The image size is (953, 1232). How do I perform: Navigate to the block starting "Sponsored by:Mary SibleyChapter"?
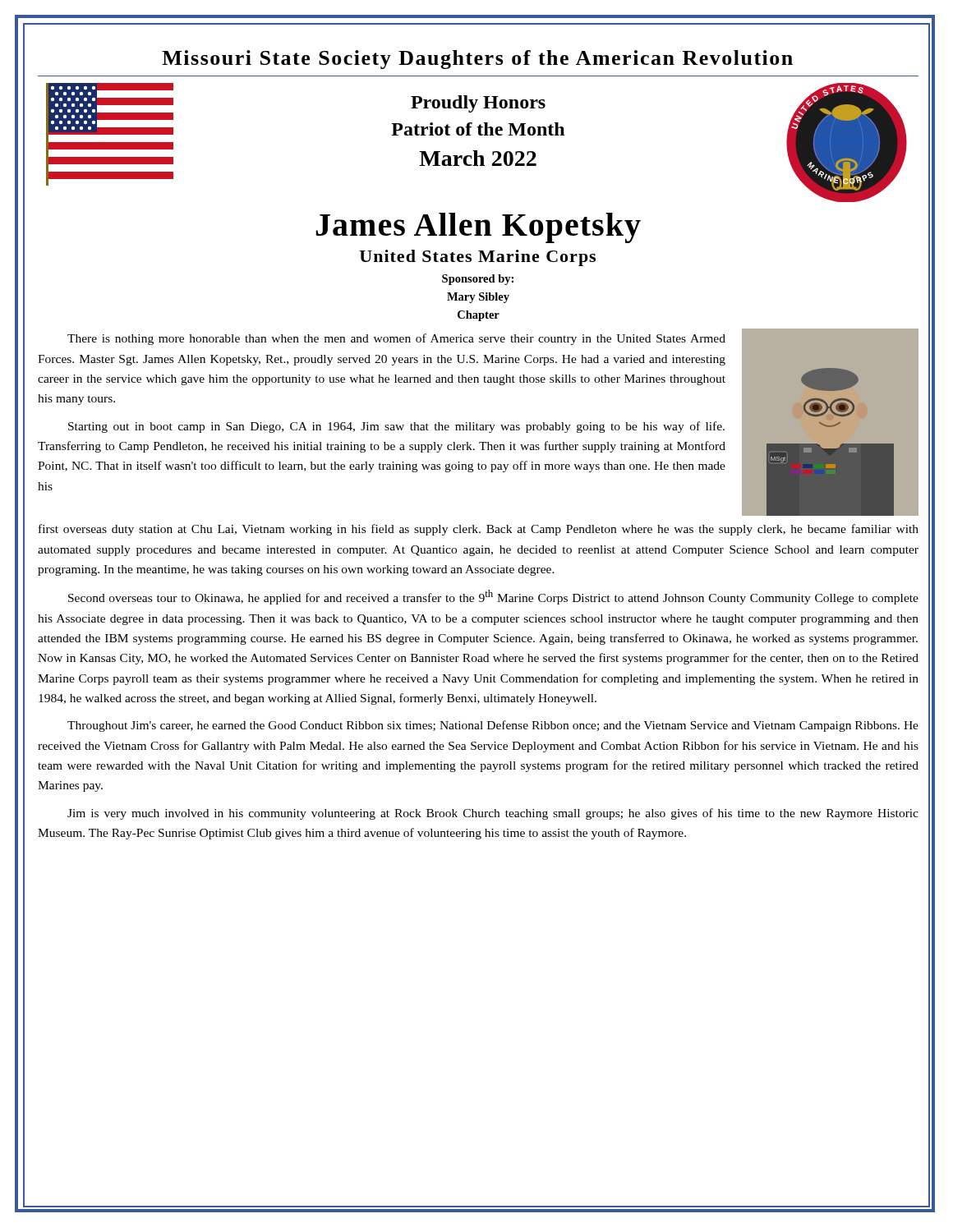pos(478,296)
